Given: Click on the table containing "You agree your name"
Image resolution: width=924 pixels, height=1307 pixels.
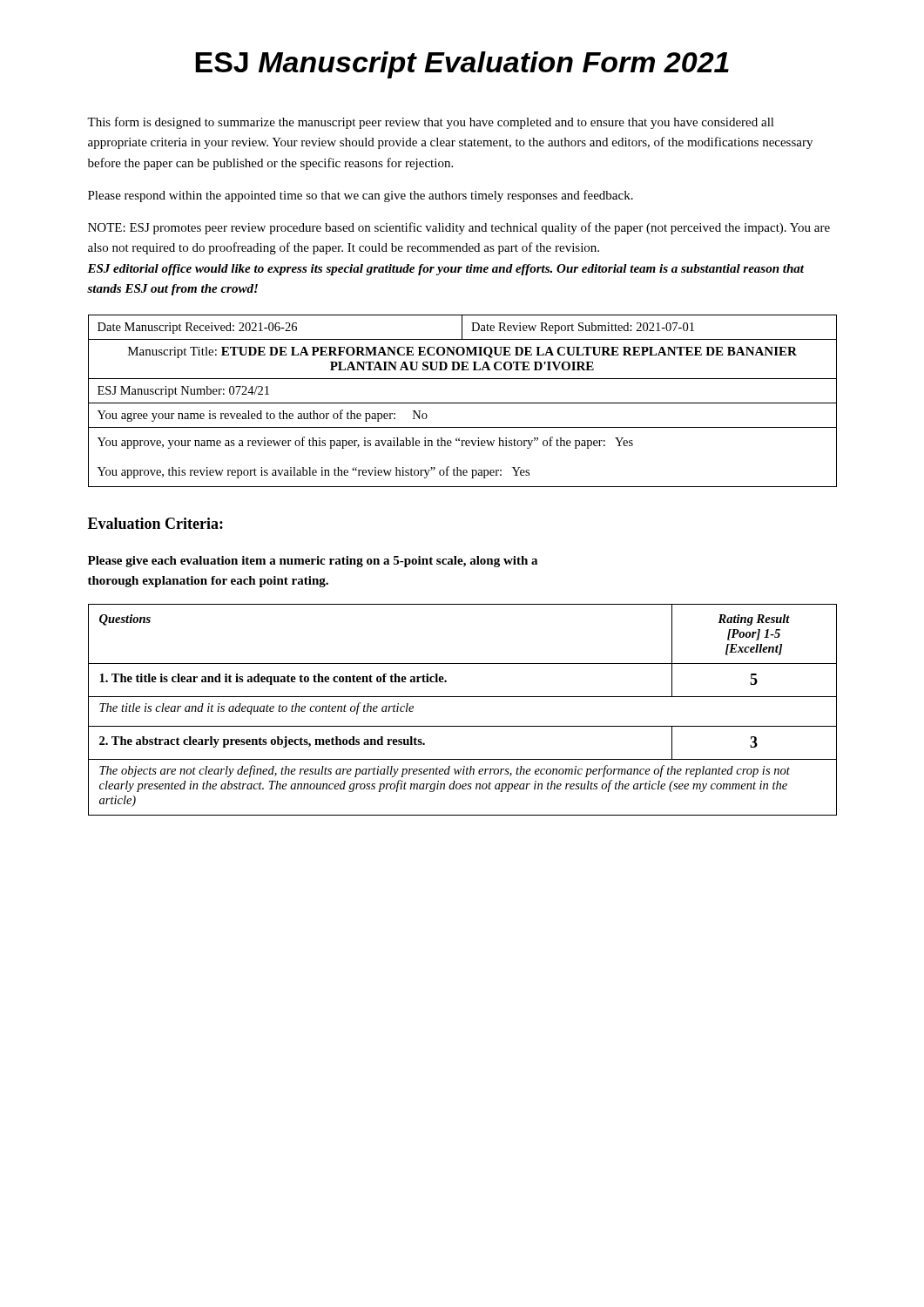Looking at the screenshot, I should (x=462, y=401).
